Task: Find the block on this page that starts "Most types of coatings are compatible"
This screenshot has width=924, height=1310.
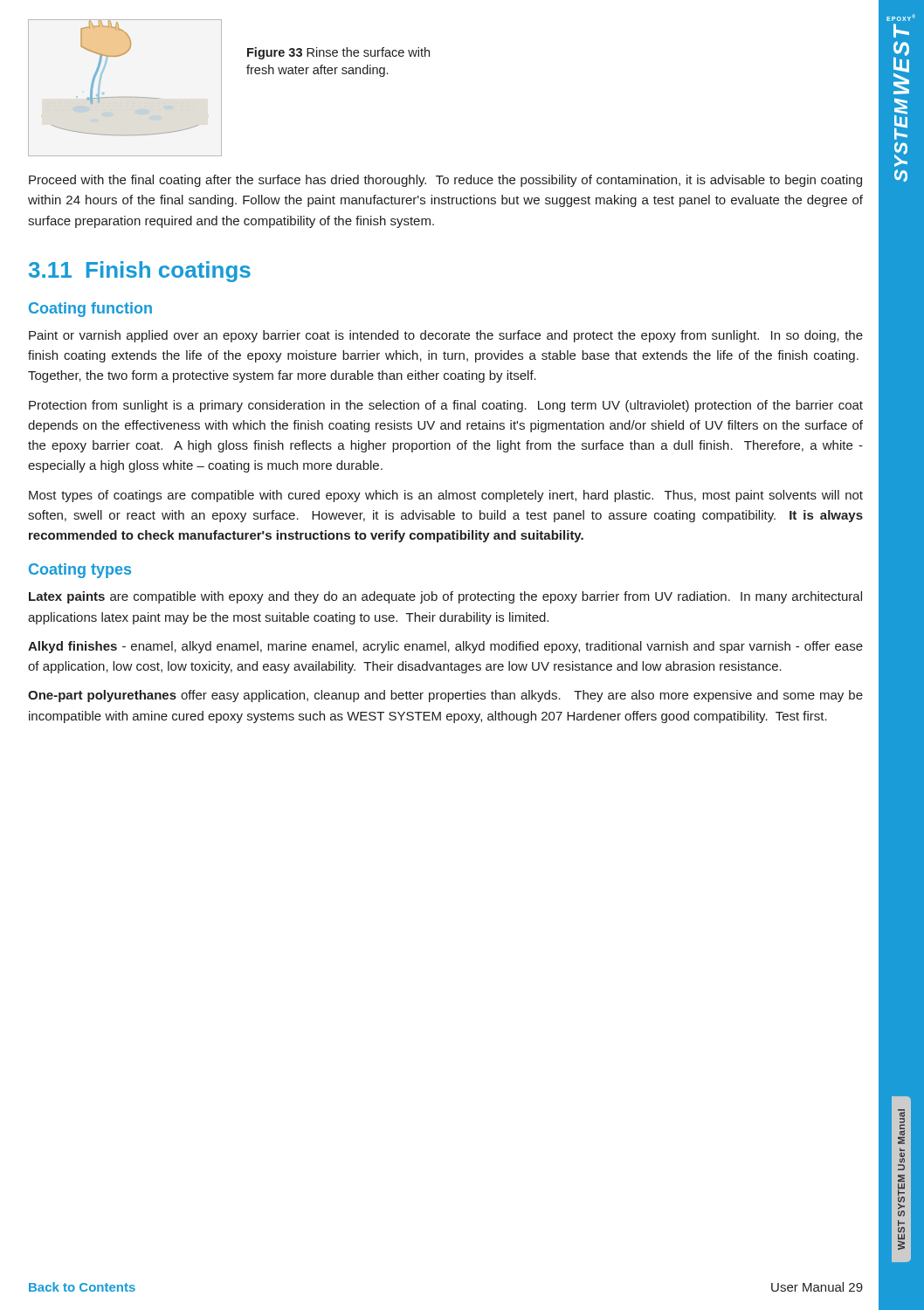Action: (445, 515)
